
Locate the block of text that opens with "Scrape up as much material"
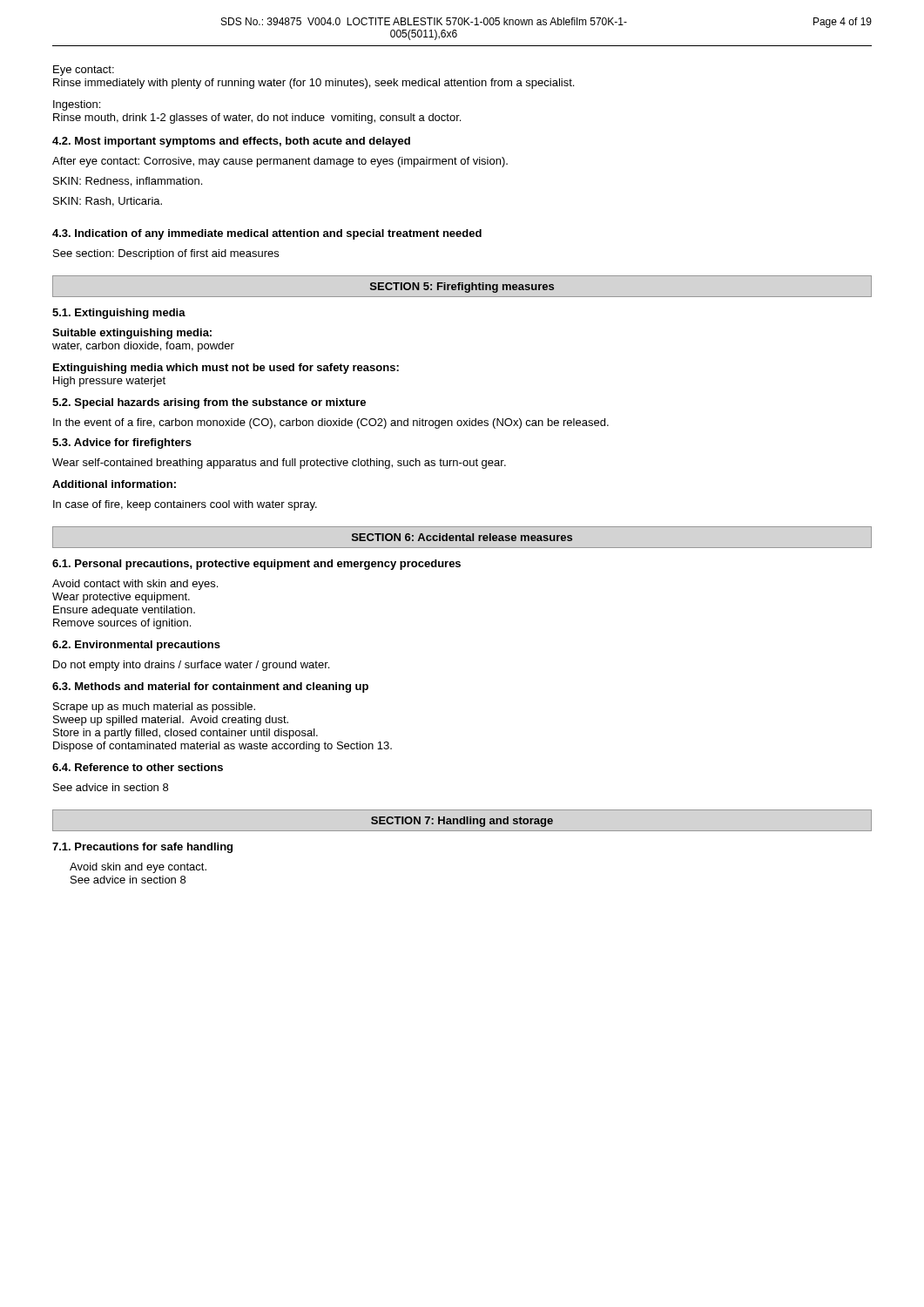(154, 708)
